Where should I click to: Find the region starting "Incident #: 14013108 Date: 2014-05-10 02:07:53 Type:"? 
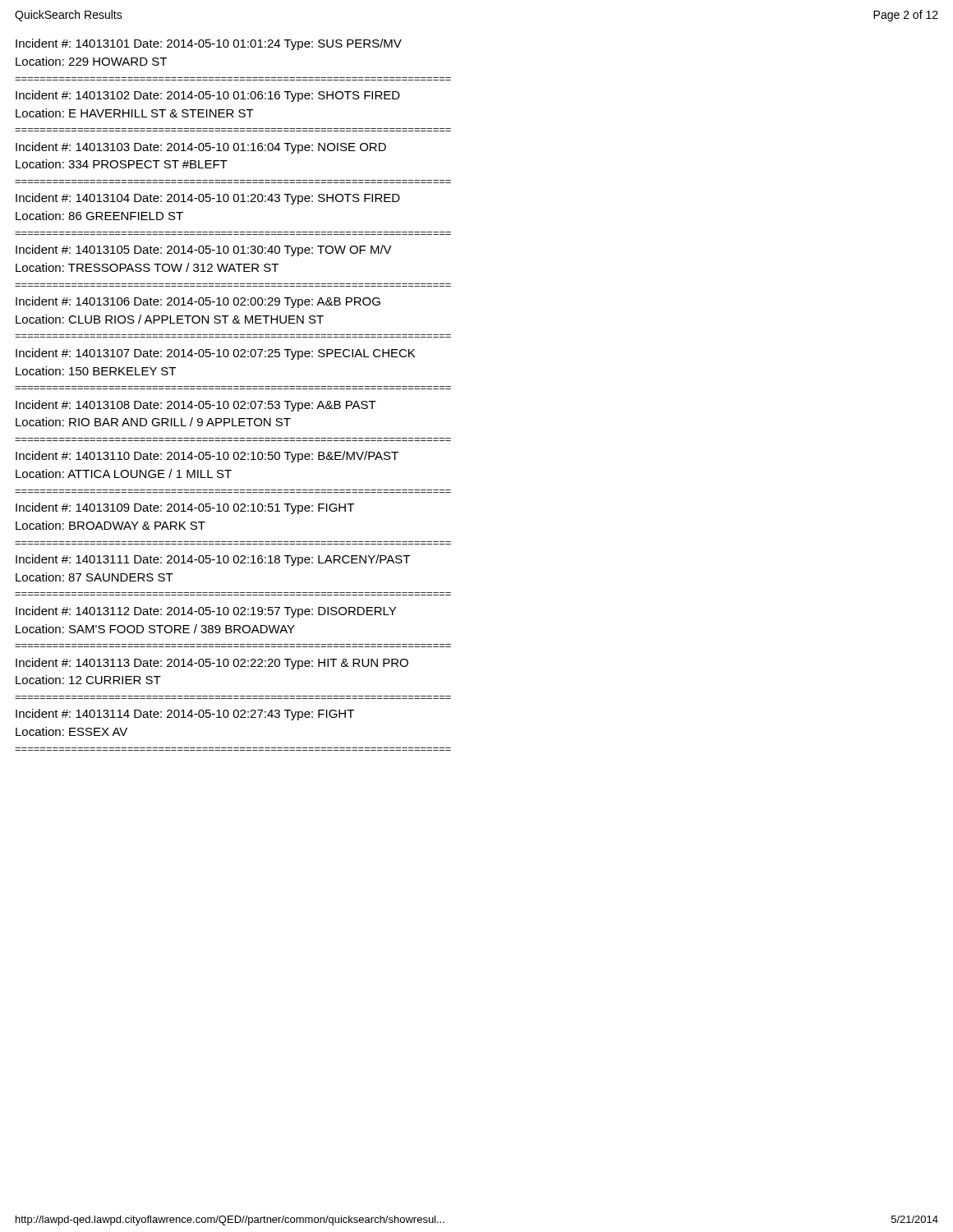point(196,406)
